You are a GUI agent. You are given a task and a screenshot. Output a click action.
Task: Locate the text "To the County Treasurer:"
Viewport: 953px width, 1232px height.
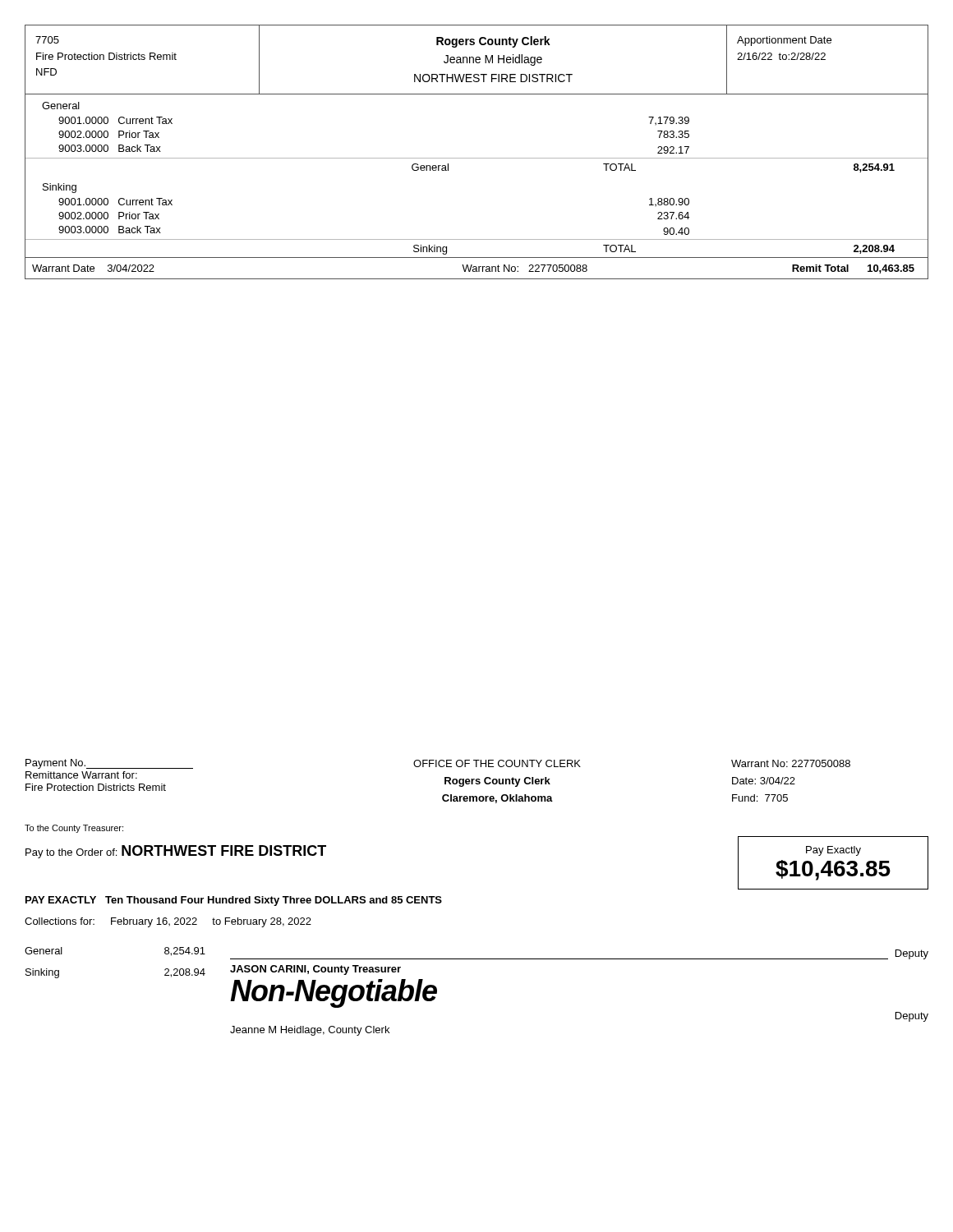[74, 828]
